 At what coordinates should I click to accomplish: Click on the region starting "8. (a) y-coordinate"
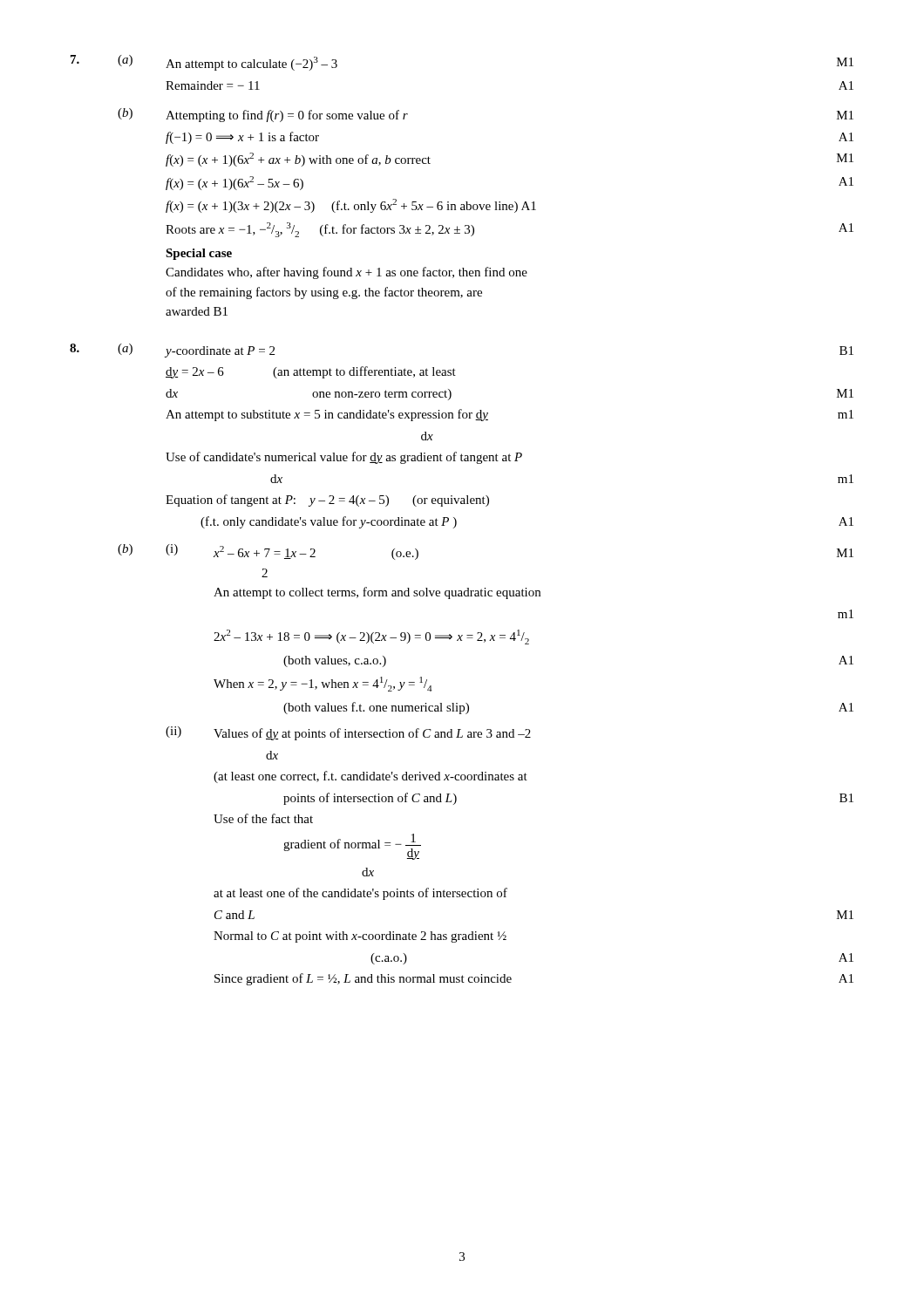(220, 350)
